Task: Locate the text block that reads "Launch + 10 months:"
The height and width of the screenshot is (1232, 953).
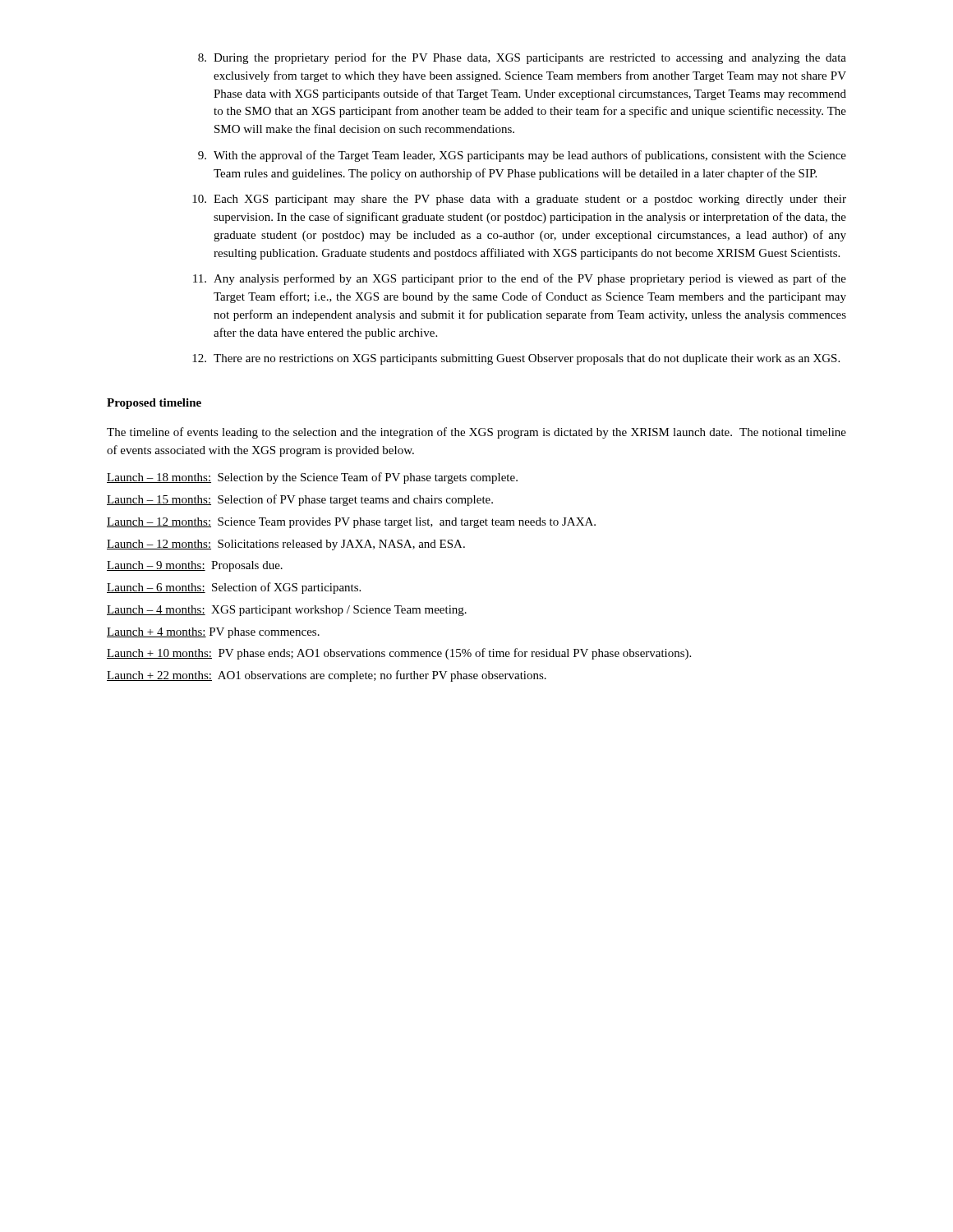Action: tap(399, 653)
